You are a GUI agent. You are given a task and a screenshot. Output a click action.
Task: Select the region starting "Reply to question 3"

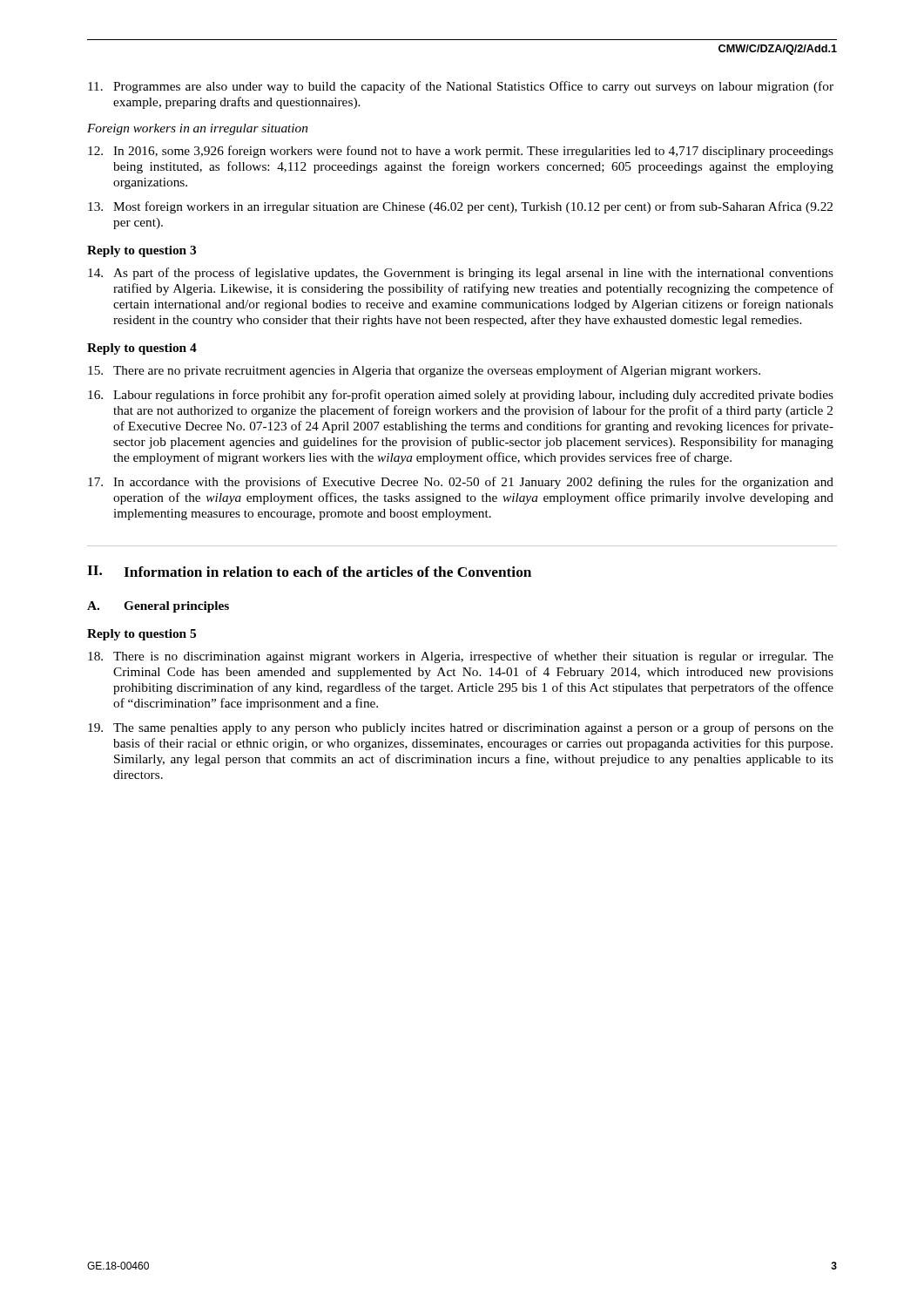coord(142,250)
